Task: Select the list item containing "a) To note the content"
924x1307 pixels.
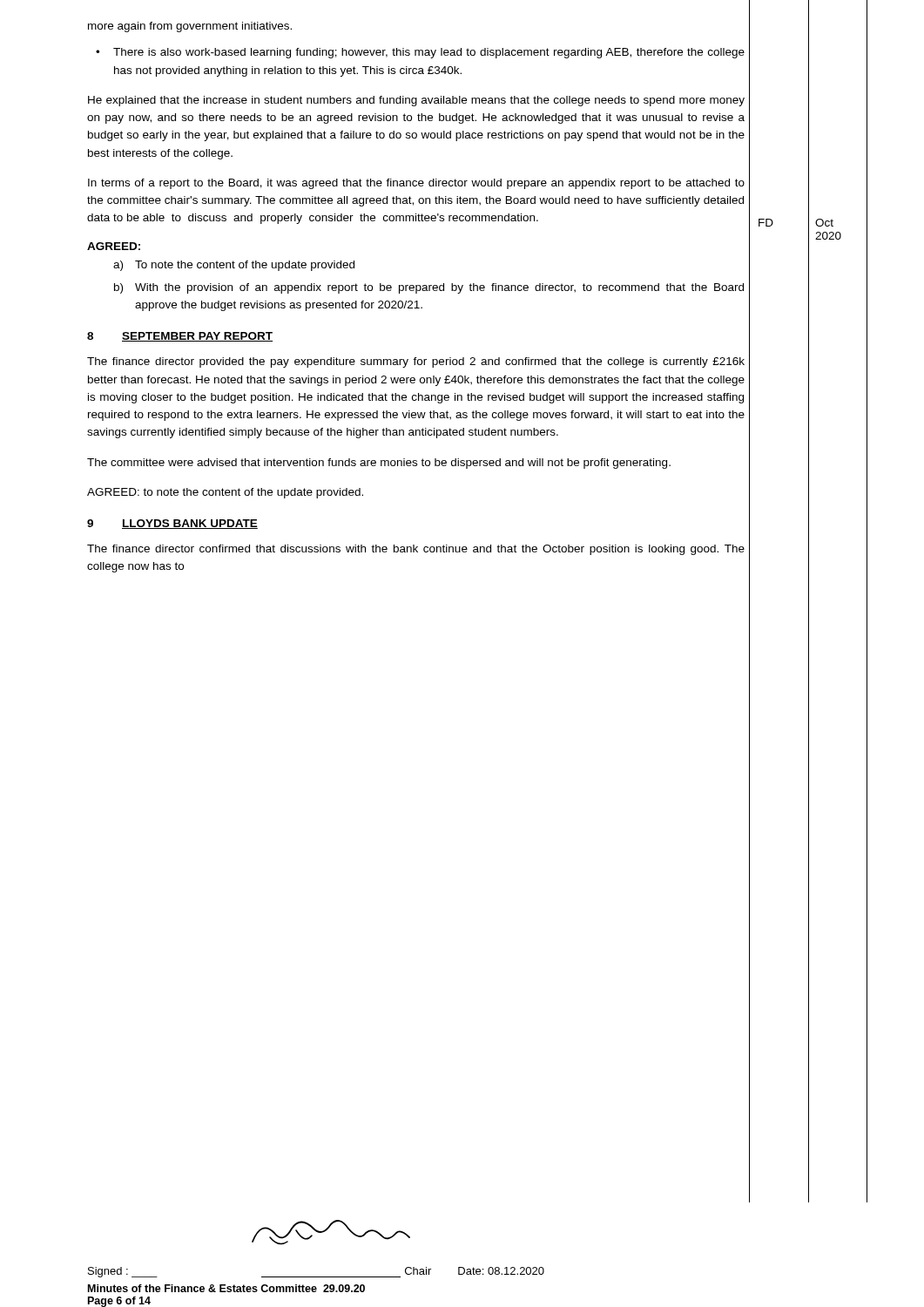Action: pos(234,265)
